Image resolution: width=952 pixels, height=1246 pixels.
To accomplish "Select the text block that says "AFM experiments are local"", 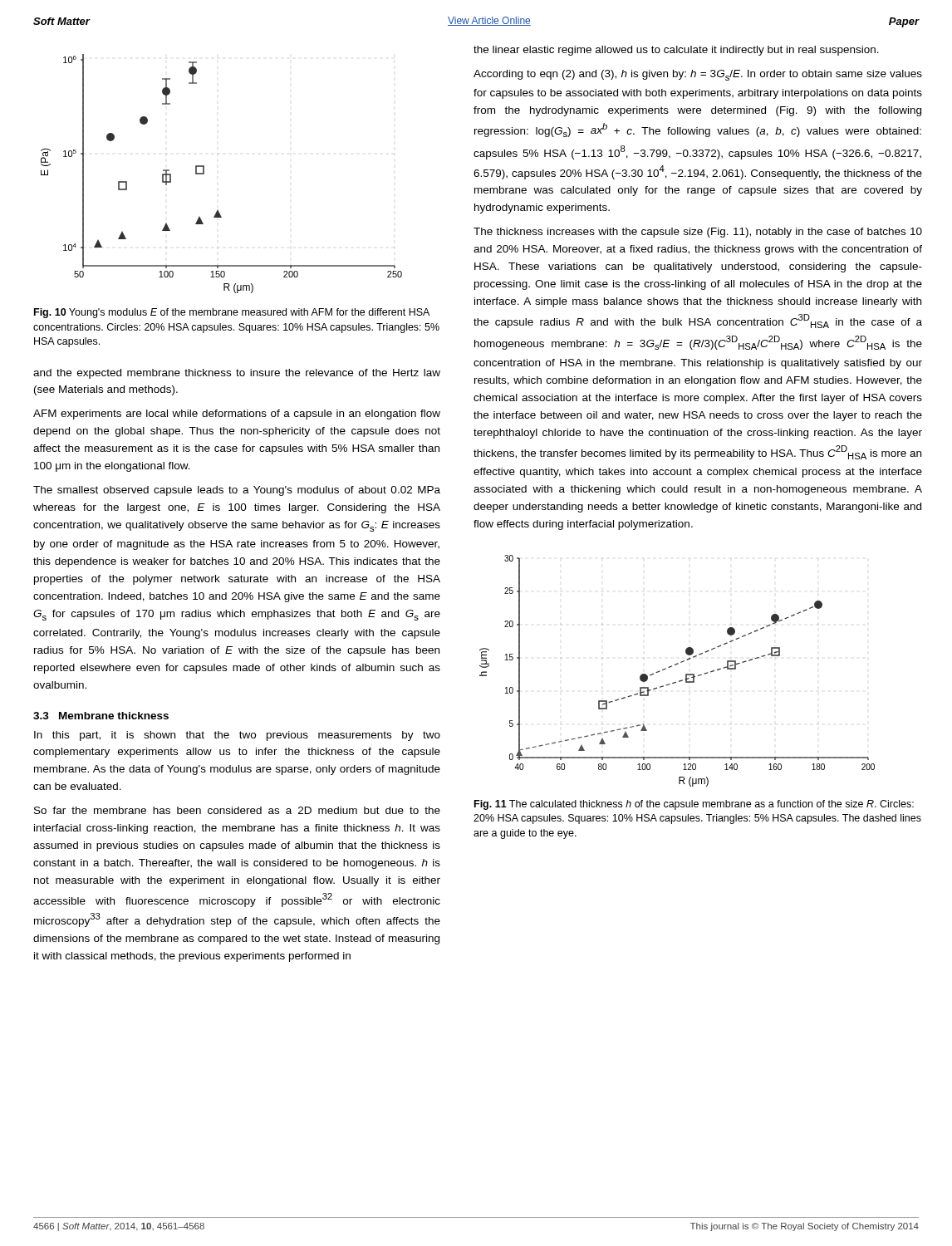I will [x=237, y=440].
